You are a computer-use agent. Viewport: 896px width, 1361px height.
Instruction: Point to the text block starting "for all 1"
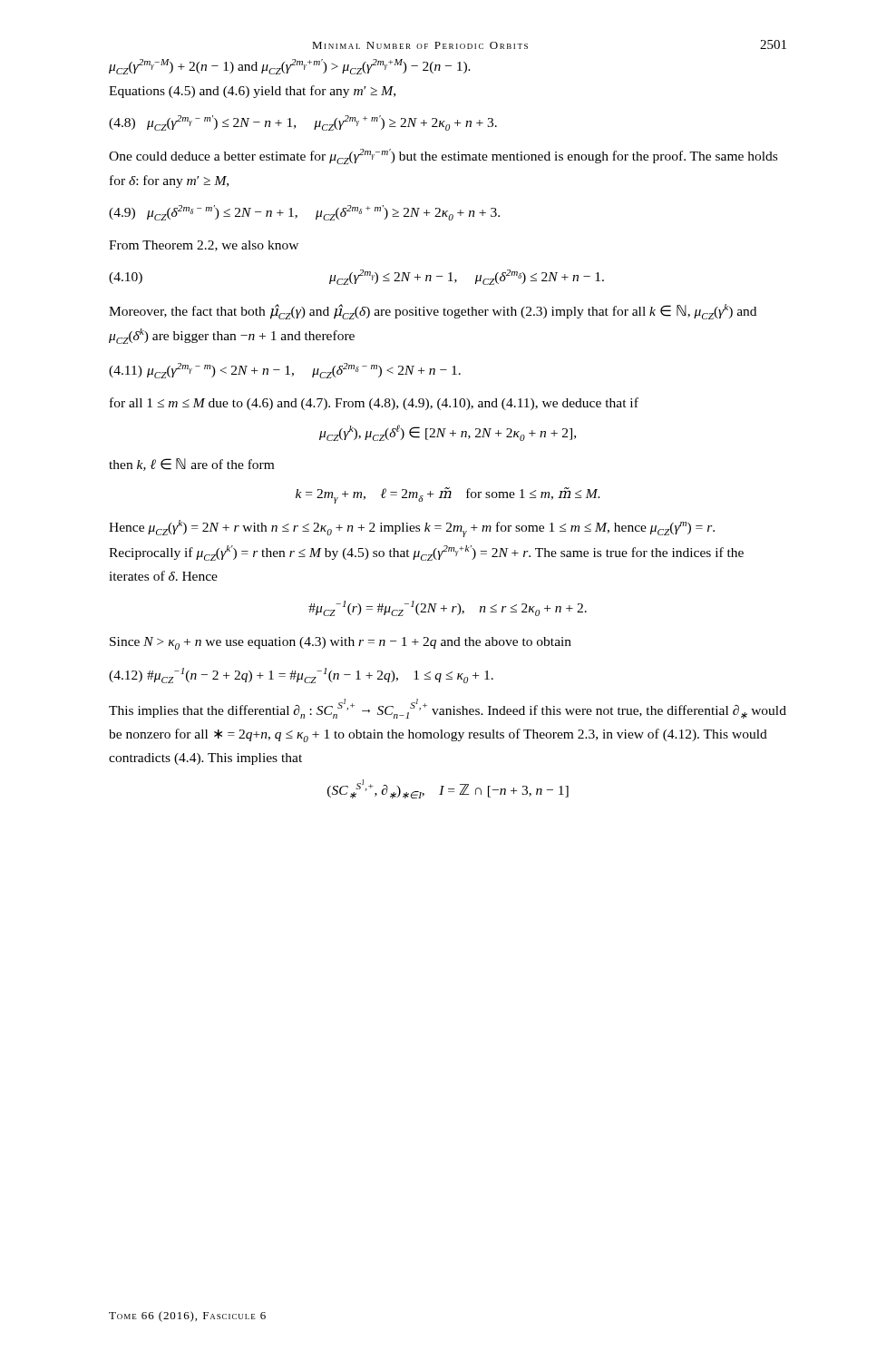[x=374, y=403]
